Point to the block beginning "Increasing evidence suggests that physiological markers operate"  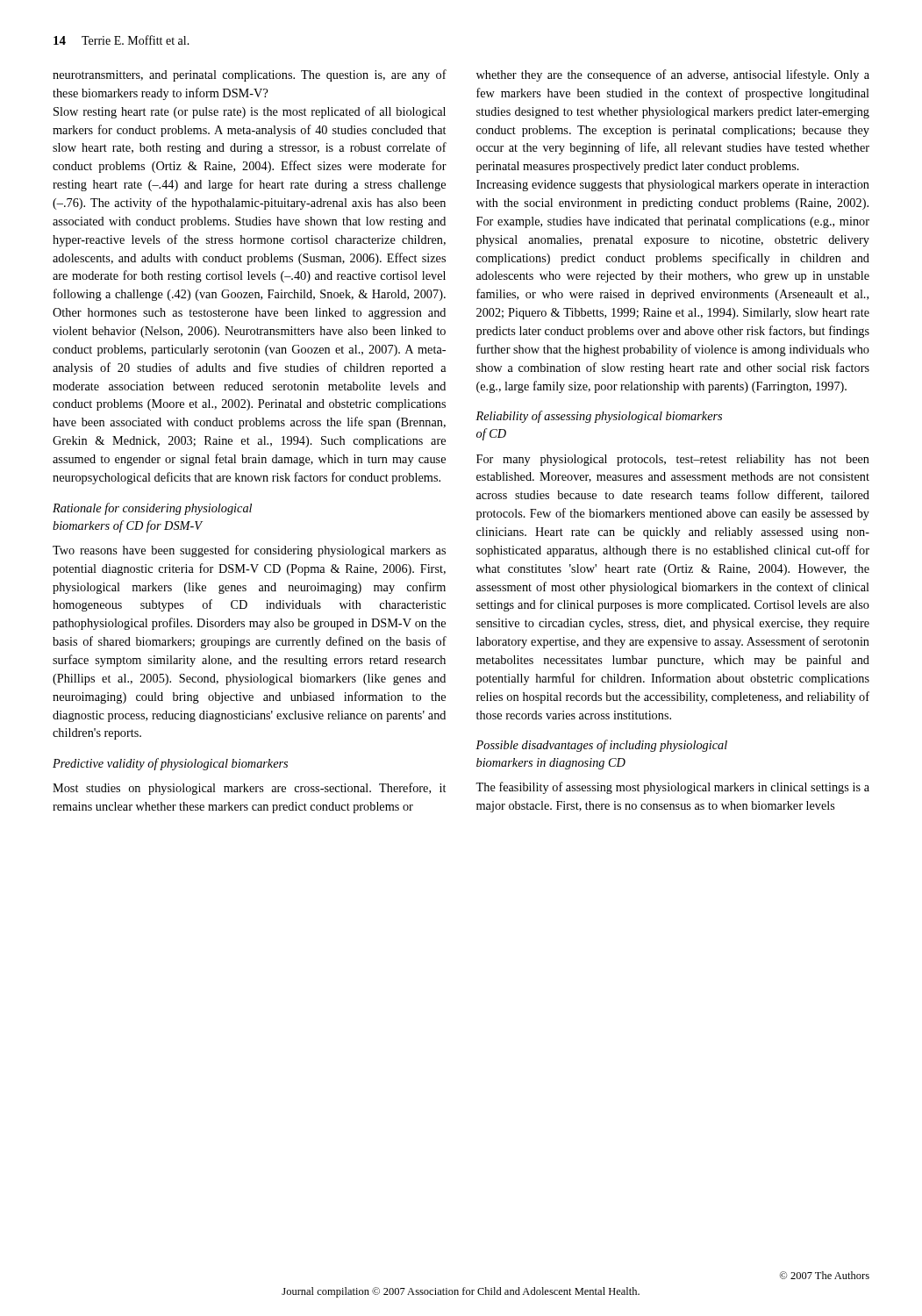pos(673,285)
